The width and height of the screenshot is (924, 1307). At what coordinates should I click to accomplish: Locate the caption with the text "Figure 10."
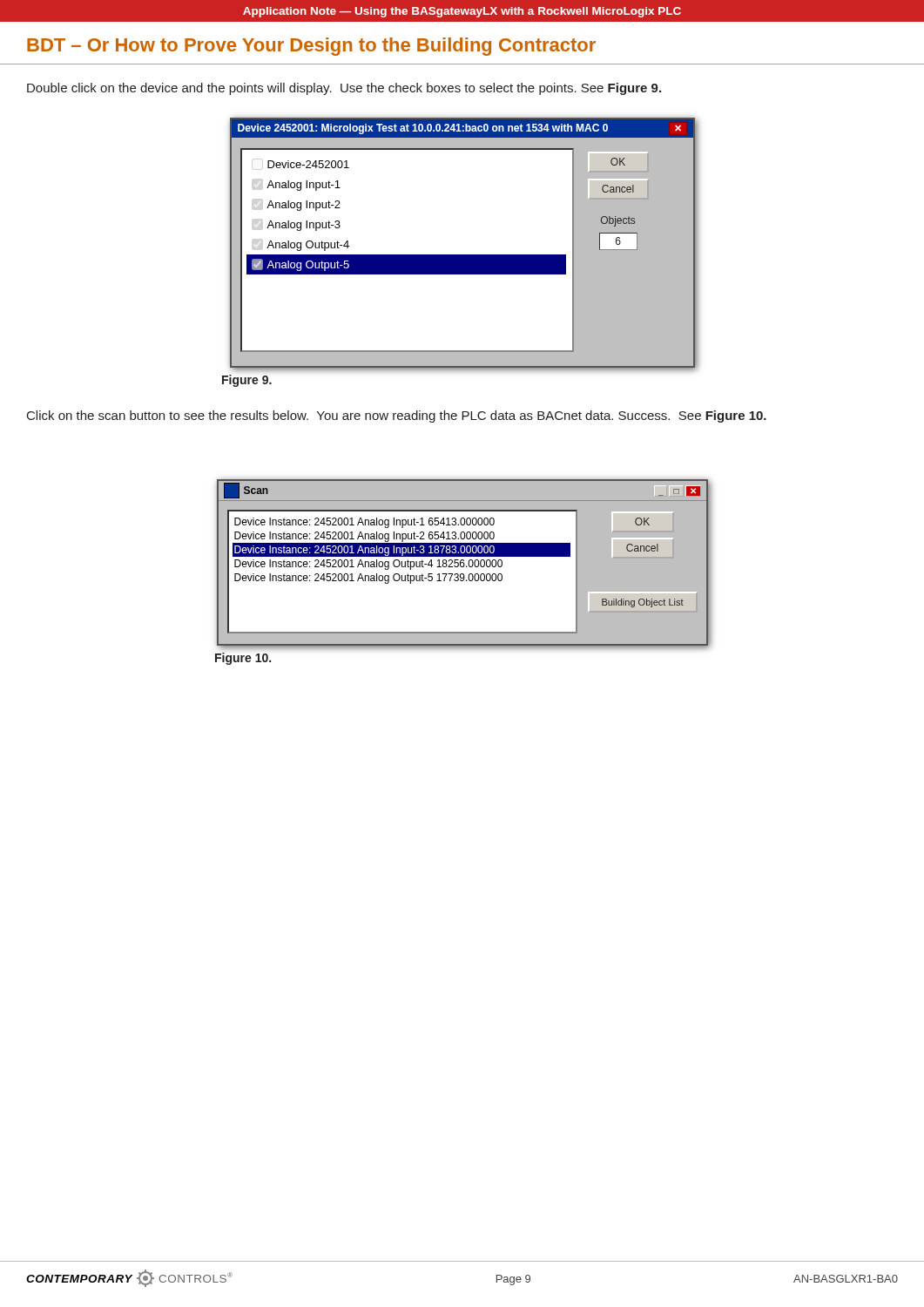[x=243, y=658]
